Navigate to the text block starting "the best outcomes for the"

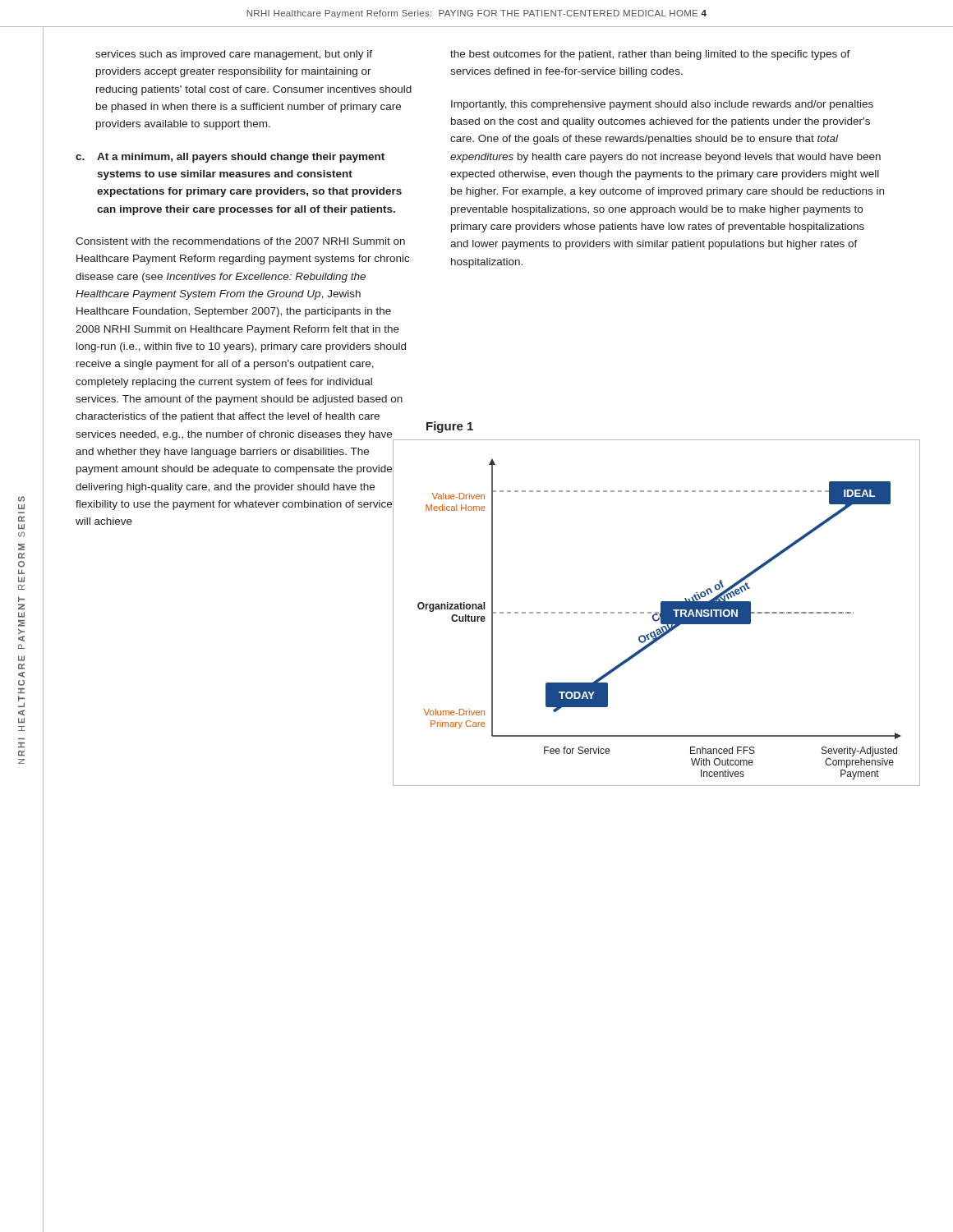coord(650,63)
